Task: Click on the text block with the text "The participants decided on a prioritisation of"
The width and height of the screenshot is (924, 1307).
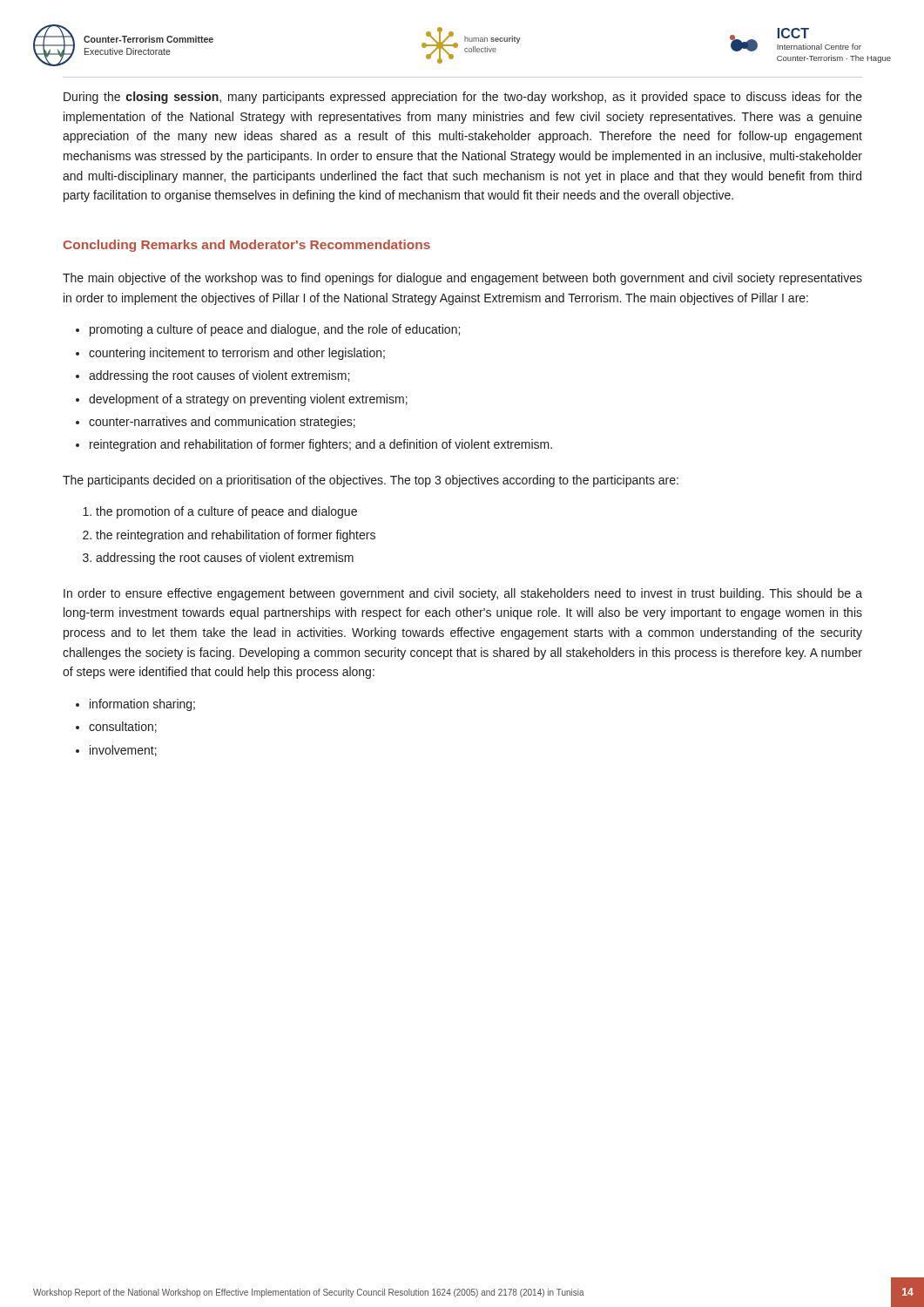Action: point(371,480)
